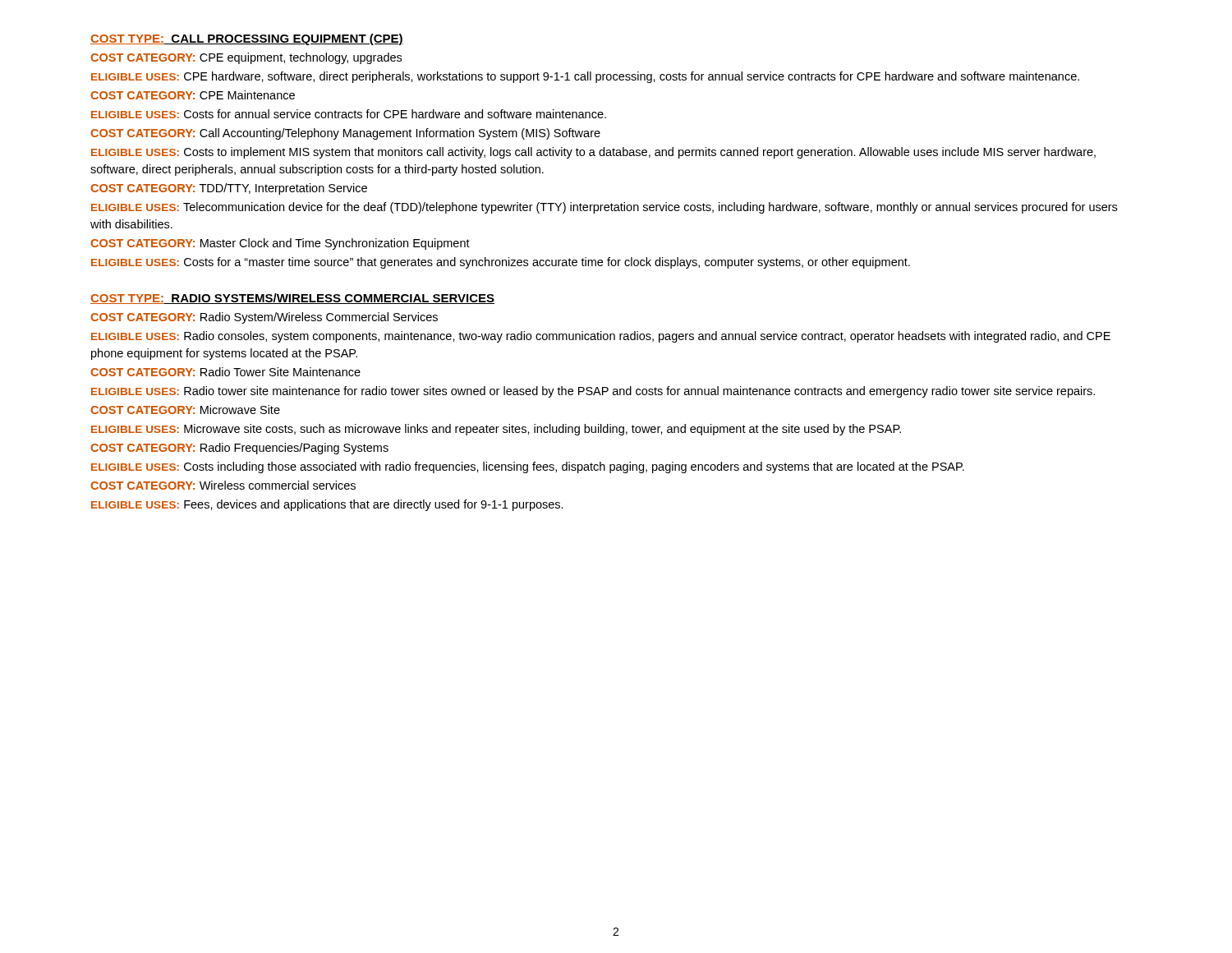Select the text block starting "ELIGIBLE USES: Costs to implement MIS system"
Screen dimensions: 953x1232
[x=593, y=161]
